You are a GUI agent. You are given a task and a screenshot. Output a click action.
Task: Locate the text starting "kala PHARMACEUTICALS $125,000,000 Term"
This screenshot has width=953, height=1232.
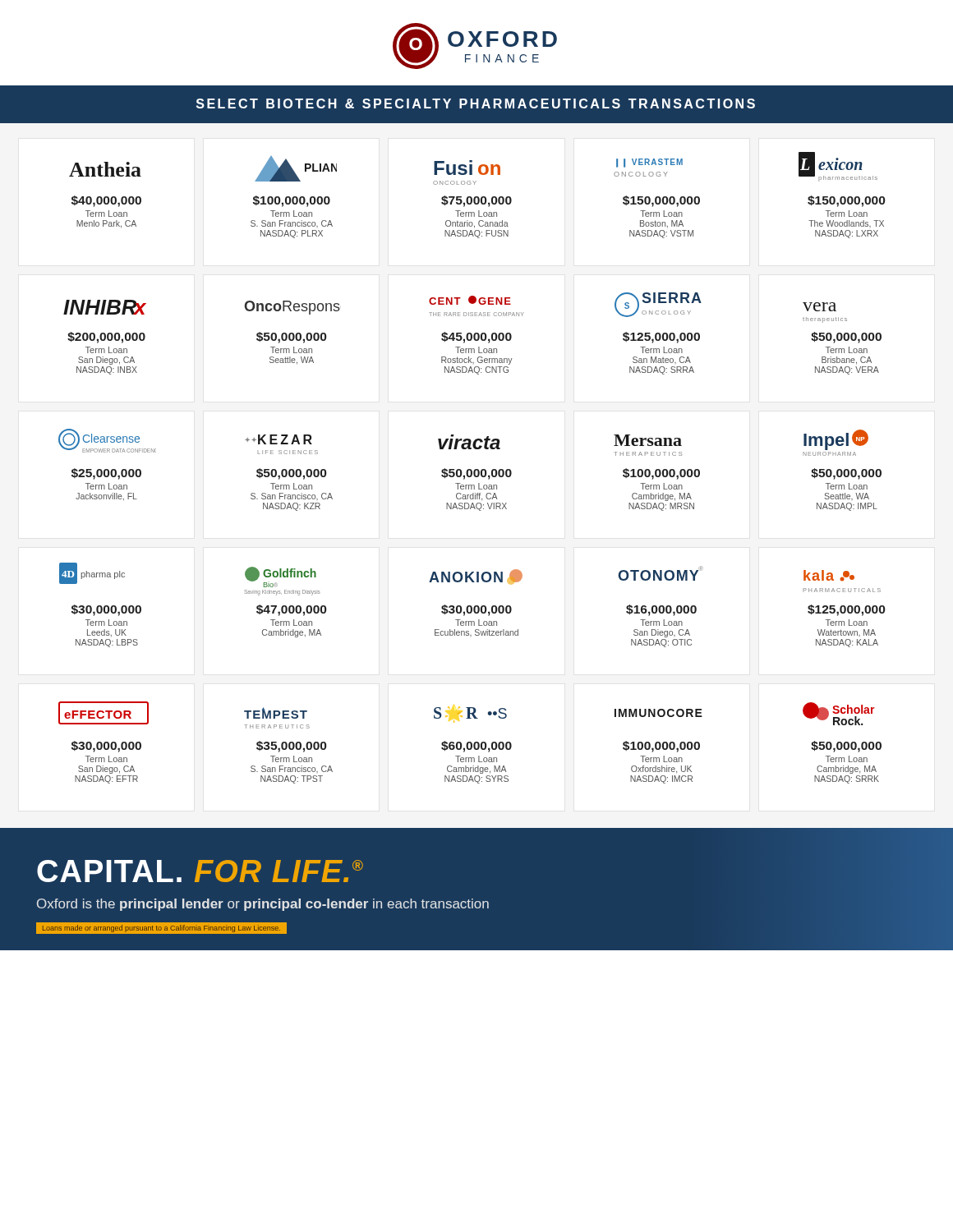pyautogui.click(x=847, y=603)
